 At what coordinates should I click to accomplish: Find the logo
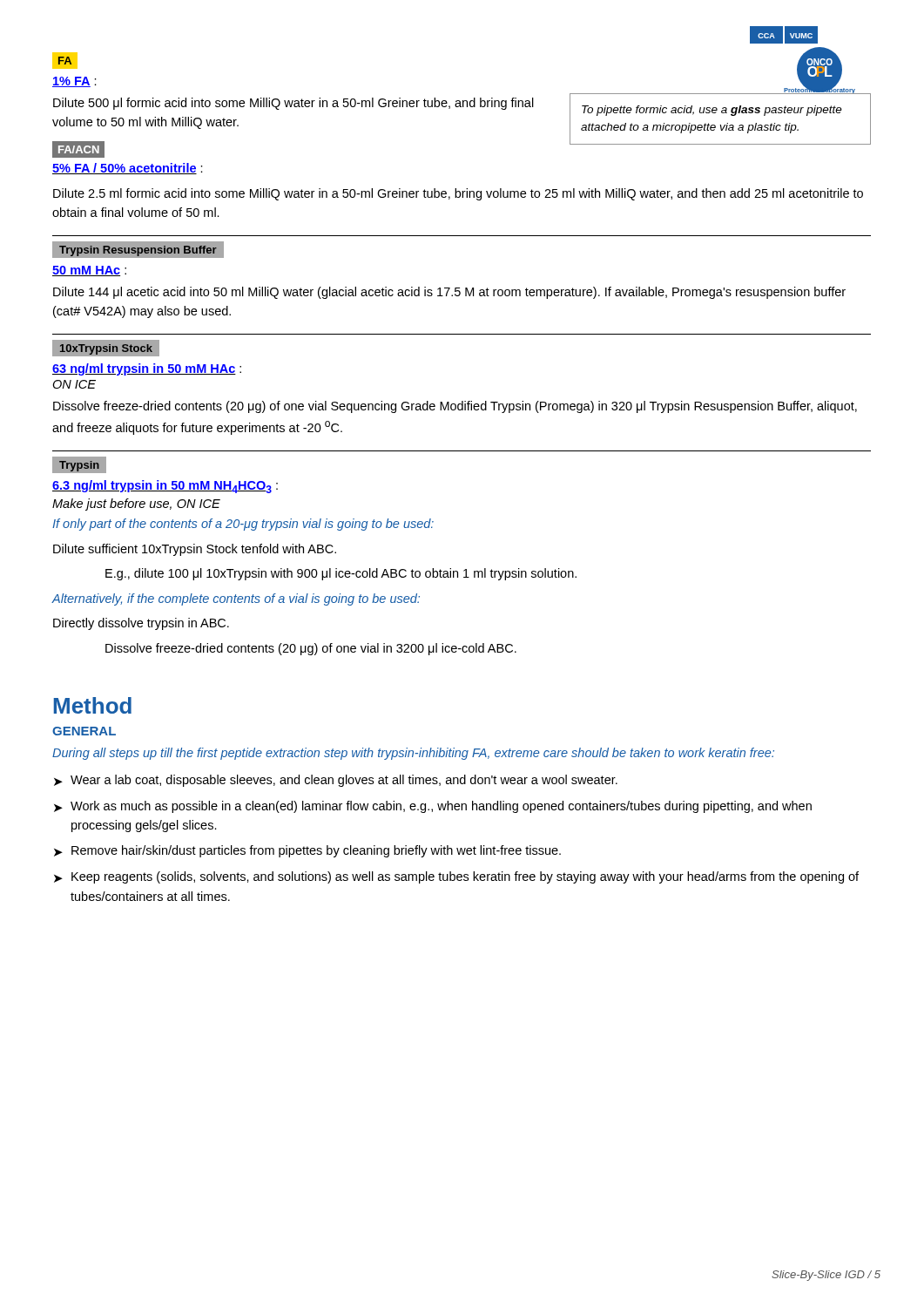click(x=819, y=62)
